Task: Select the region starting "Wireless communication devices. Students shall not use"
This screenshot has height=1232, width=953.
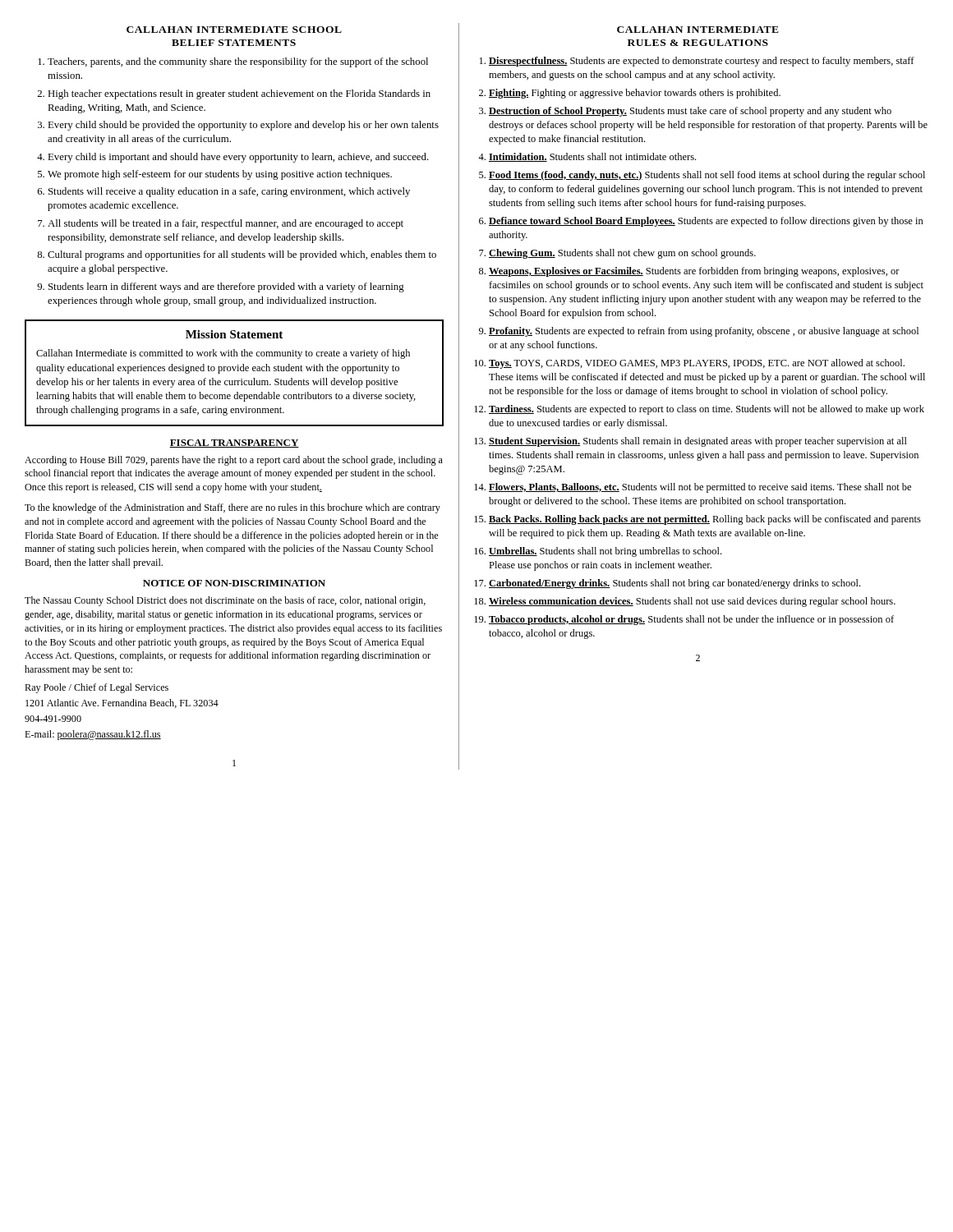Action: click(692, 601)
